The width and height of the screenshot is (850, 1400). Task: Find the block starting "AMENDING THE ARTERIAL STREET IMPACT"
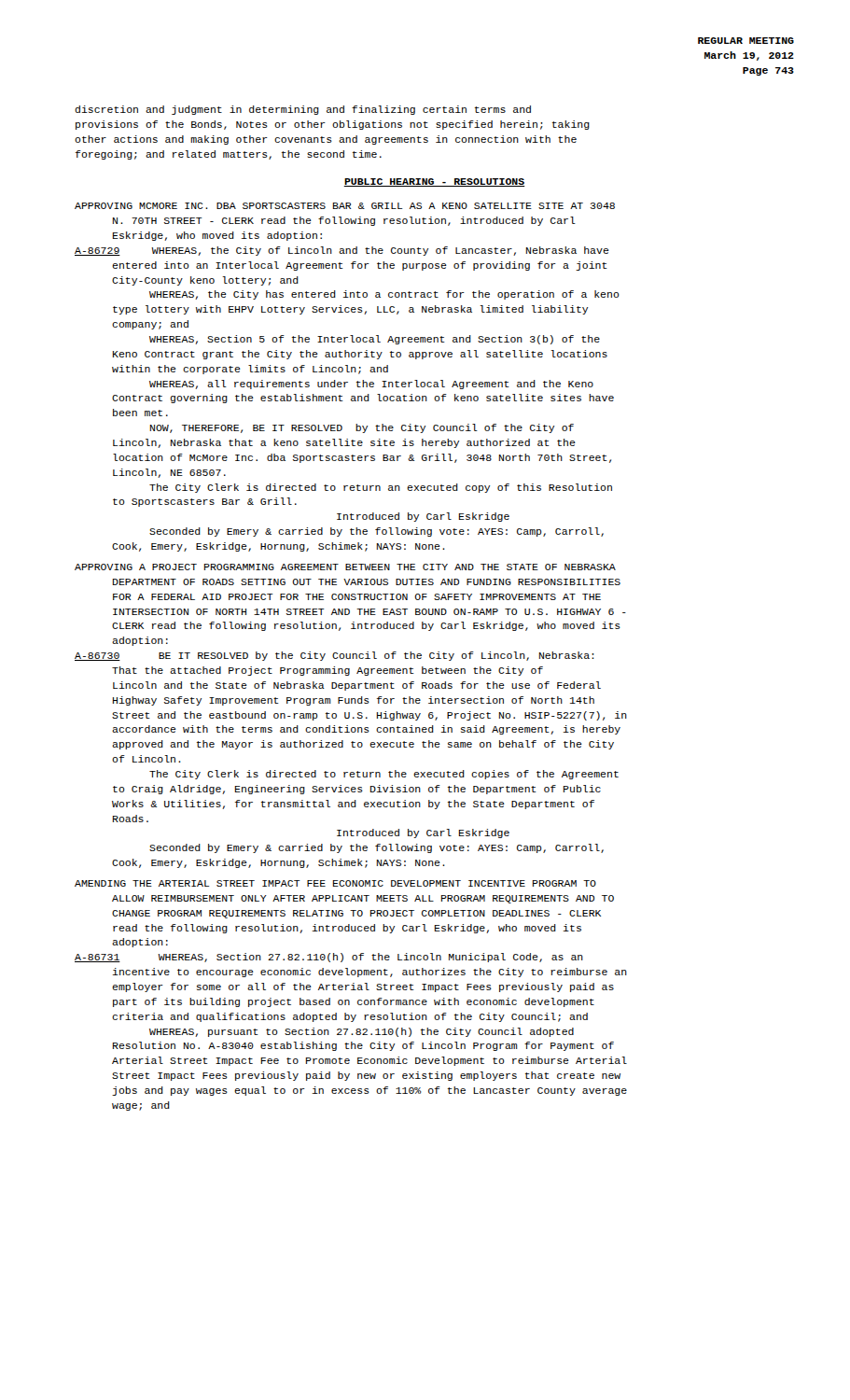351,994
